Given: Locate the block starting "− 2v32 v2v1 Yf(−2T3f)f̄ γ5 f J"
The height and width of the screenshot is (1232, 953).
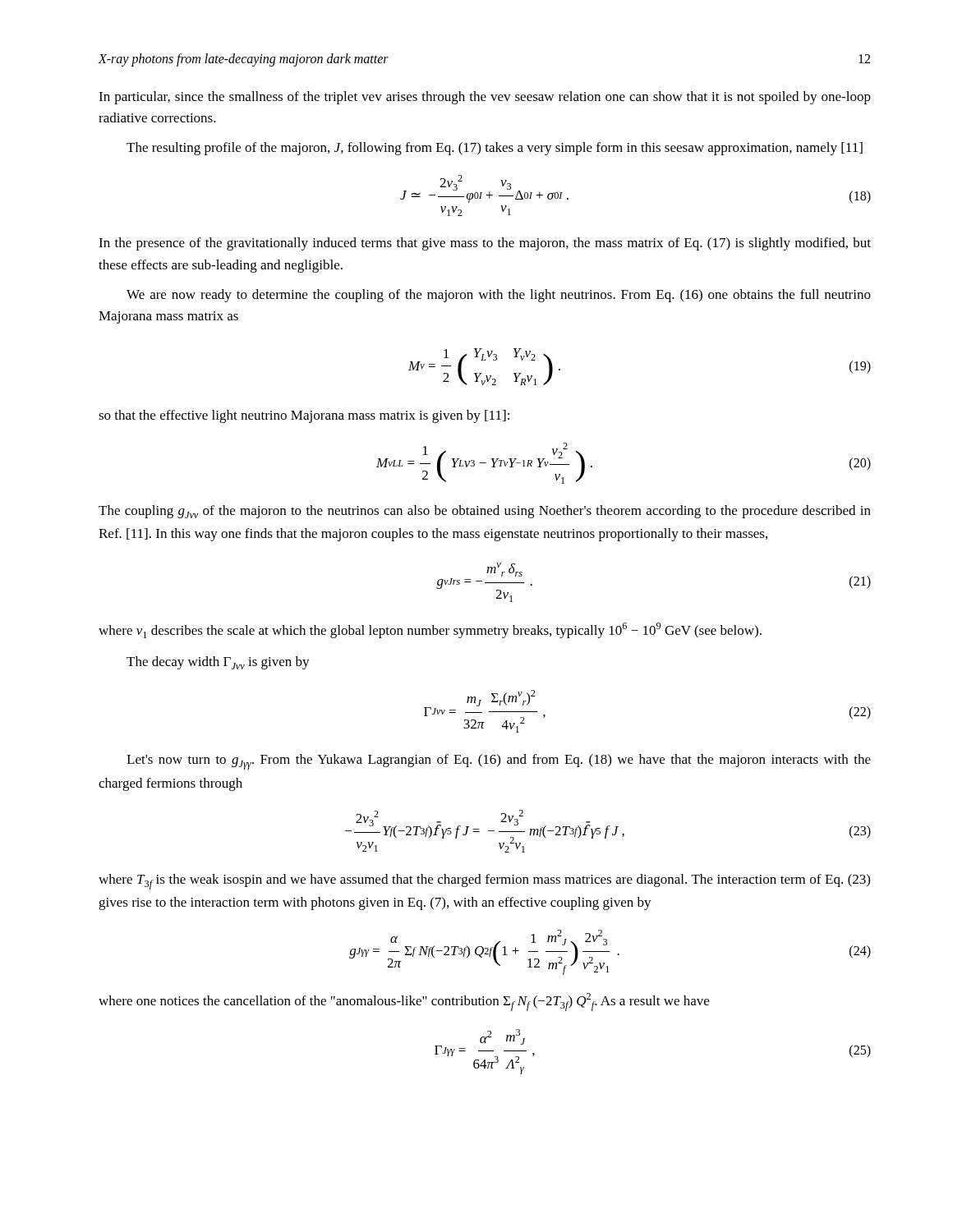Looking at the screenshot, I should tap(485, 832).
